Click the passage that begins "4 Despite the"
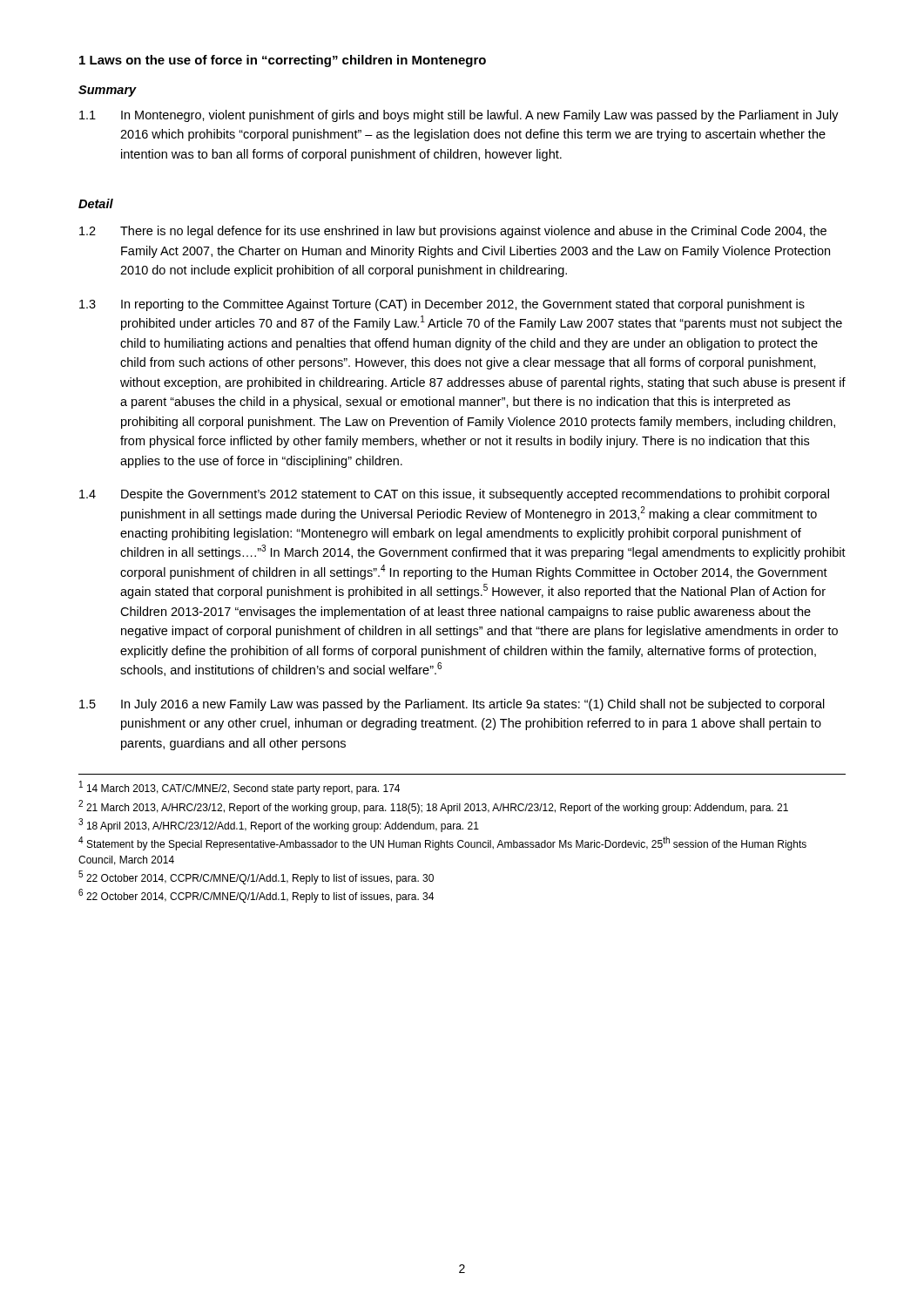 [462, 582]
